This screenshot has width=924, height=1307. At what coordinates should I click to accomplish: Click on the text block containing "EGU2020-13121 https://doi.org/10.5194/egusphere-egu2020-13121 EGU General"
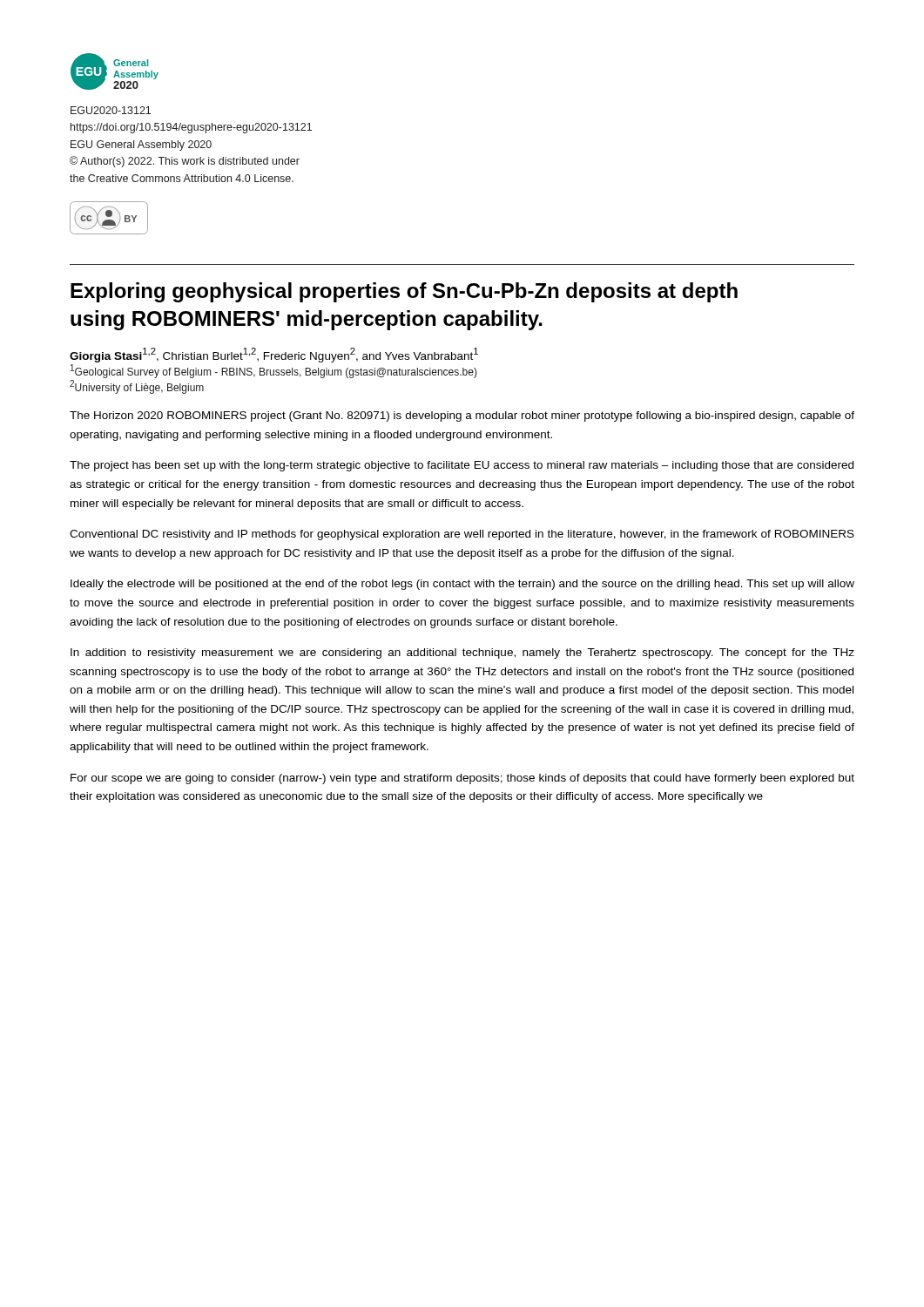[x=191, y=144]
